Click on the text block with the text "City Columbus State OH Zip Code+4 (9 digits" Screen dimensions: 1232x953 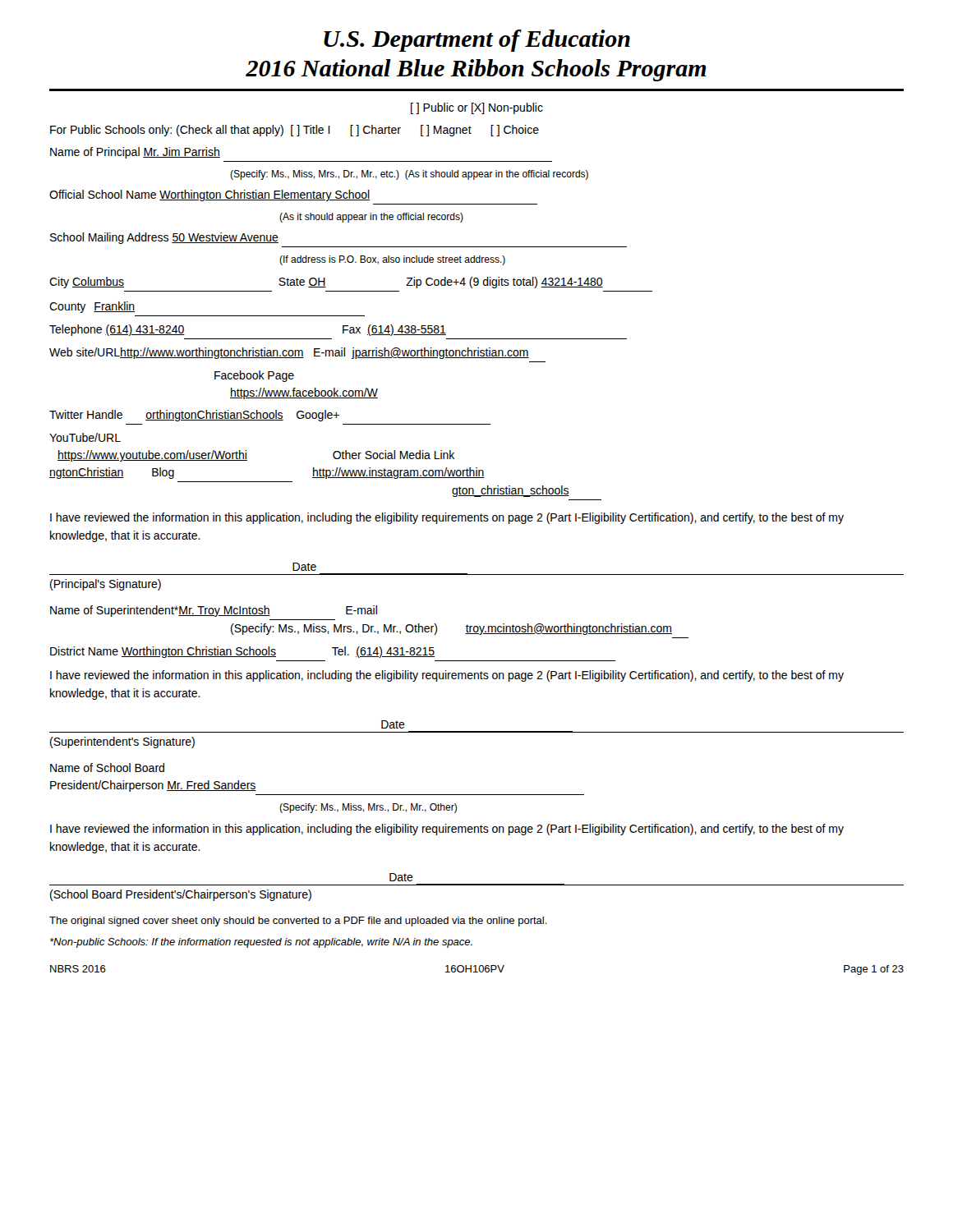point(351,283)
